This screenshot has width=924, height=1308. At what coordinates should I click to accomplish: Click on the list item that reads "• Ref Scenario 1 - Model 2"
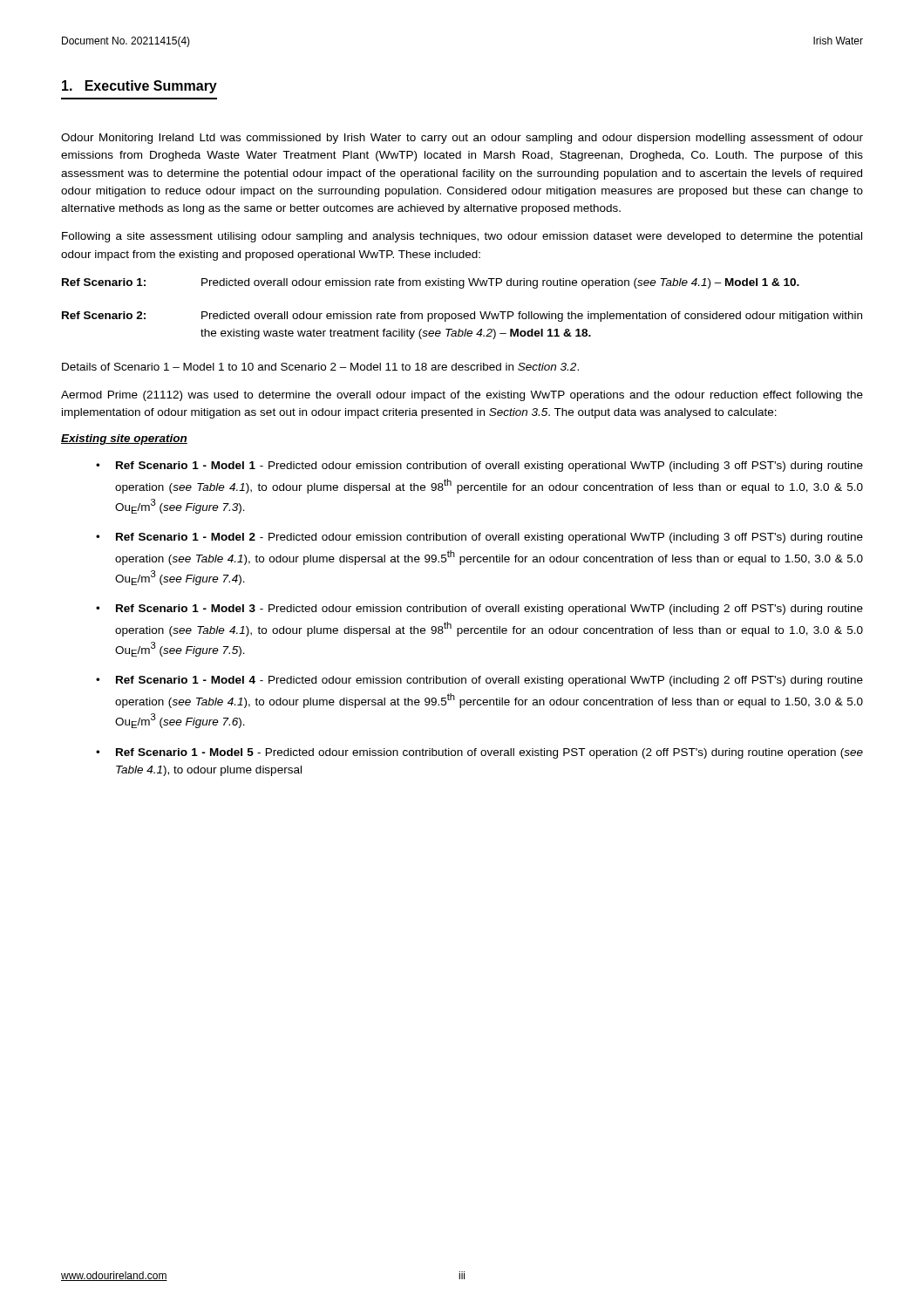[x=479, y=559]
